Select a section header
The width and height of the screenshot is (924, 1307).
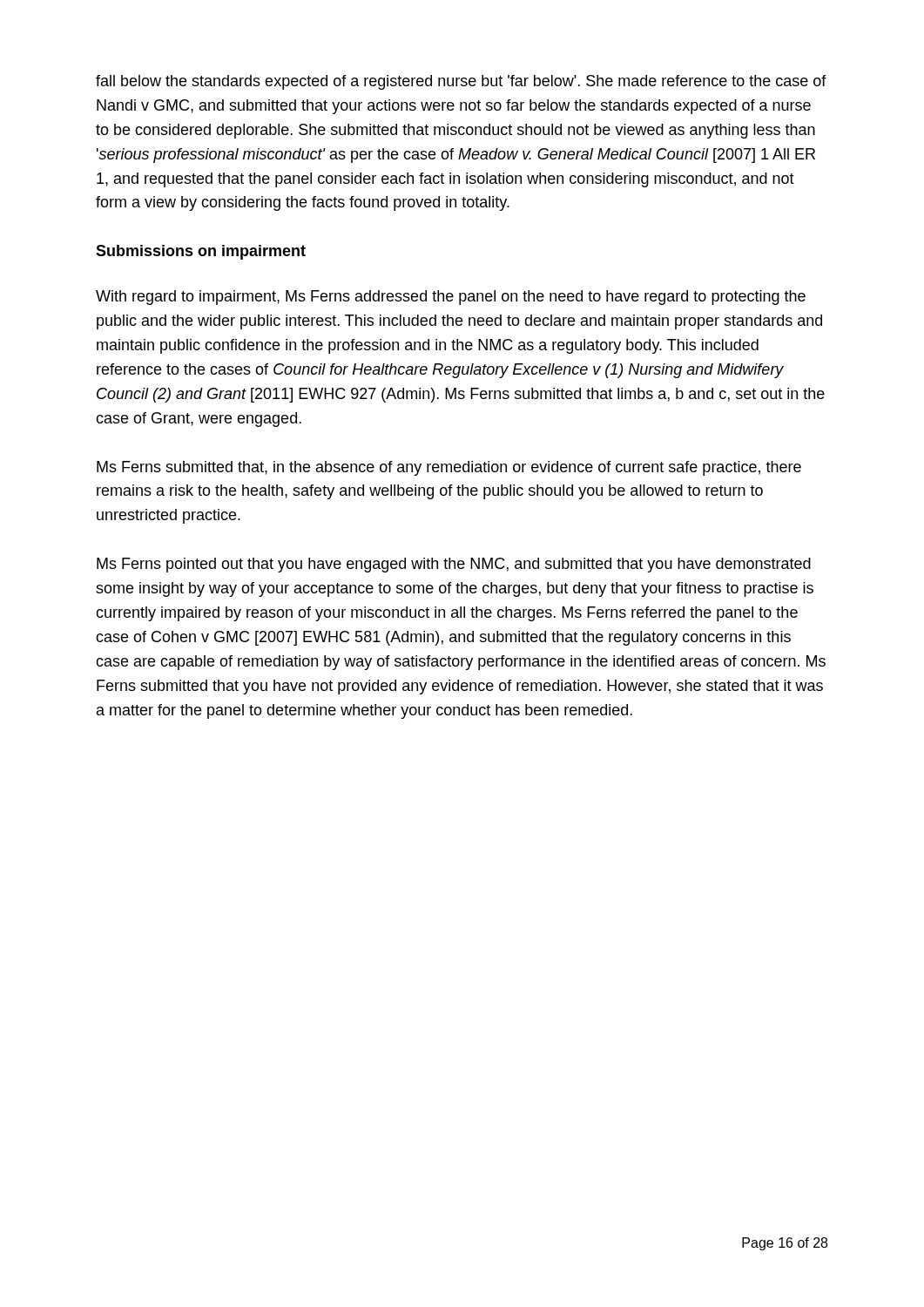(201, 251)
